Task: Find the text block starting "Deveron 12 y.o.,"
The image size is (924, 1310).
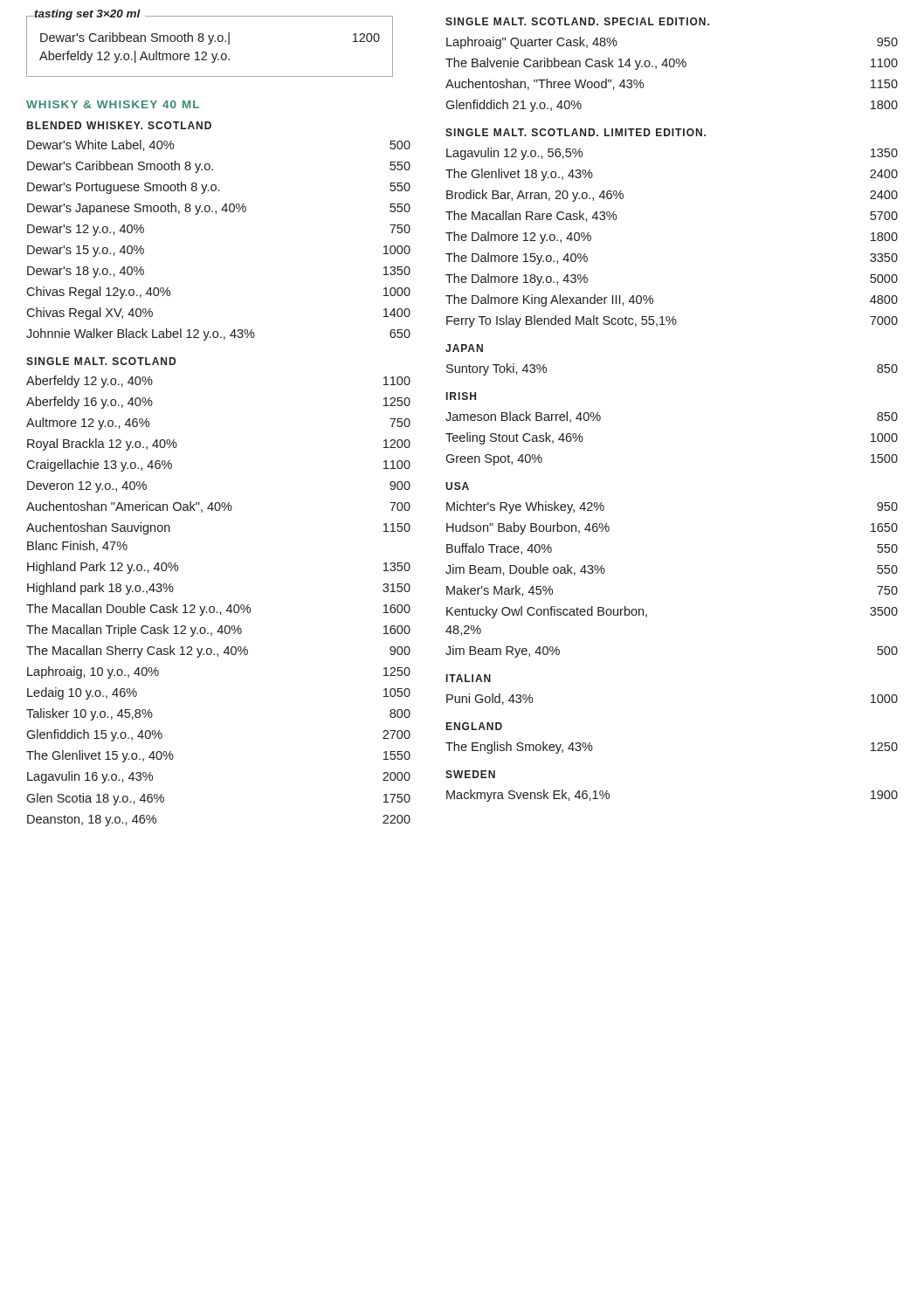Action: click(88, 487)
